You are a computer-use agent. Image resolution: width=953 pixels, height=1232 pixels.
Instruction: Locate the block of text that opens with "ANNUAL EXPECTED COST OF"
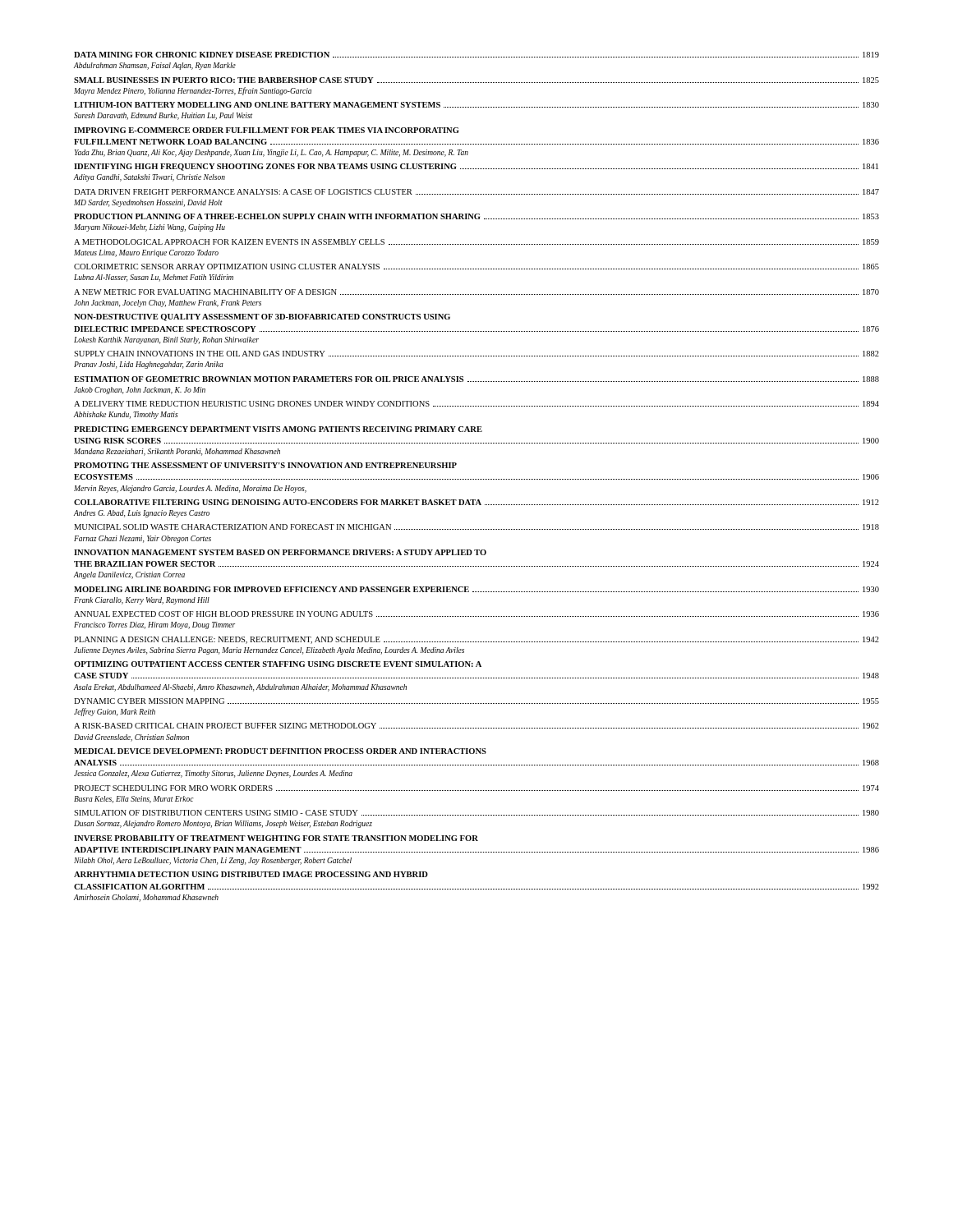pos(476,620)
